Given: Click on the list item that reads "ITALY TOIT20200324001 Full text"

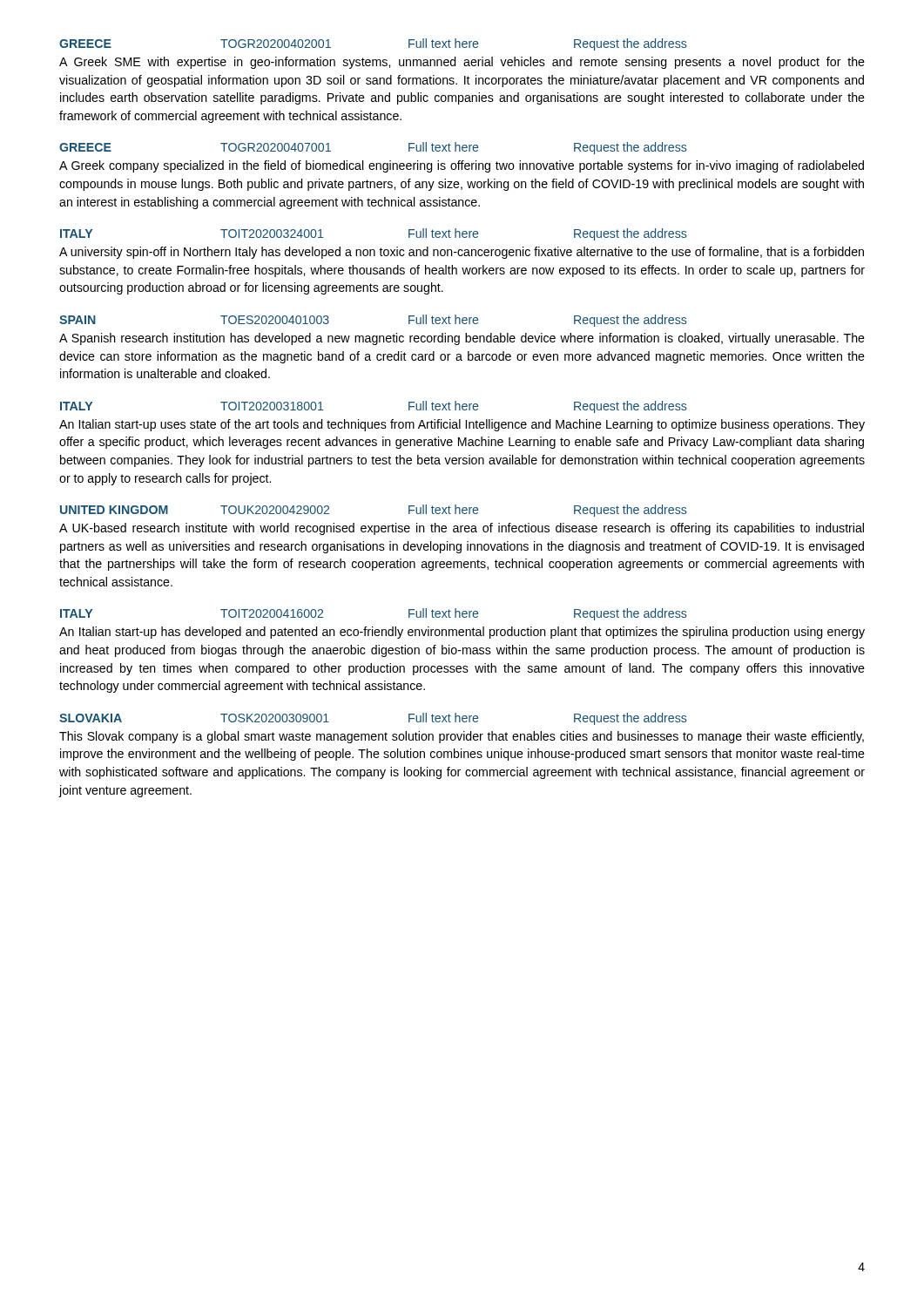Looking at the screenshot, I should tap(462, 262).
